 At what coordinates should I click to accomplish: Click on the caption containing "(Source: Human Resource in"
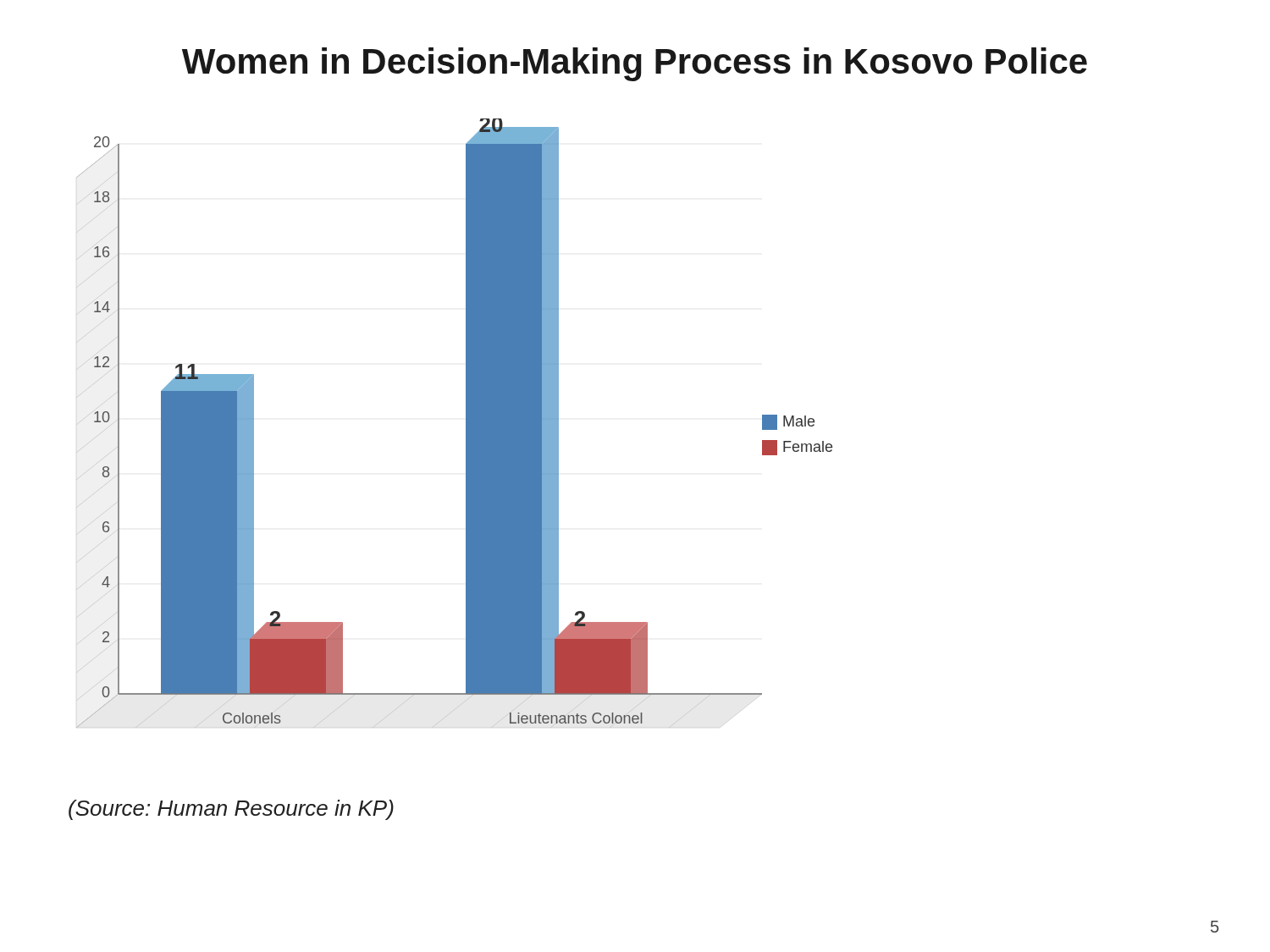(x=231, y=808)
